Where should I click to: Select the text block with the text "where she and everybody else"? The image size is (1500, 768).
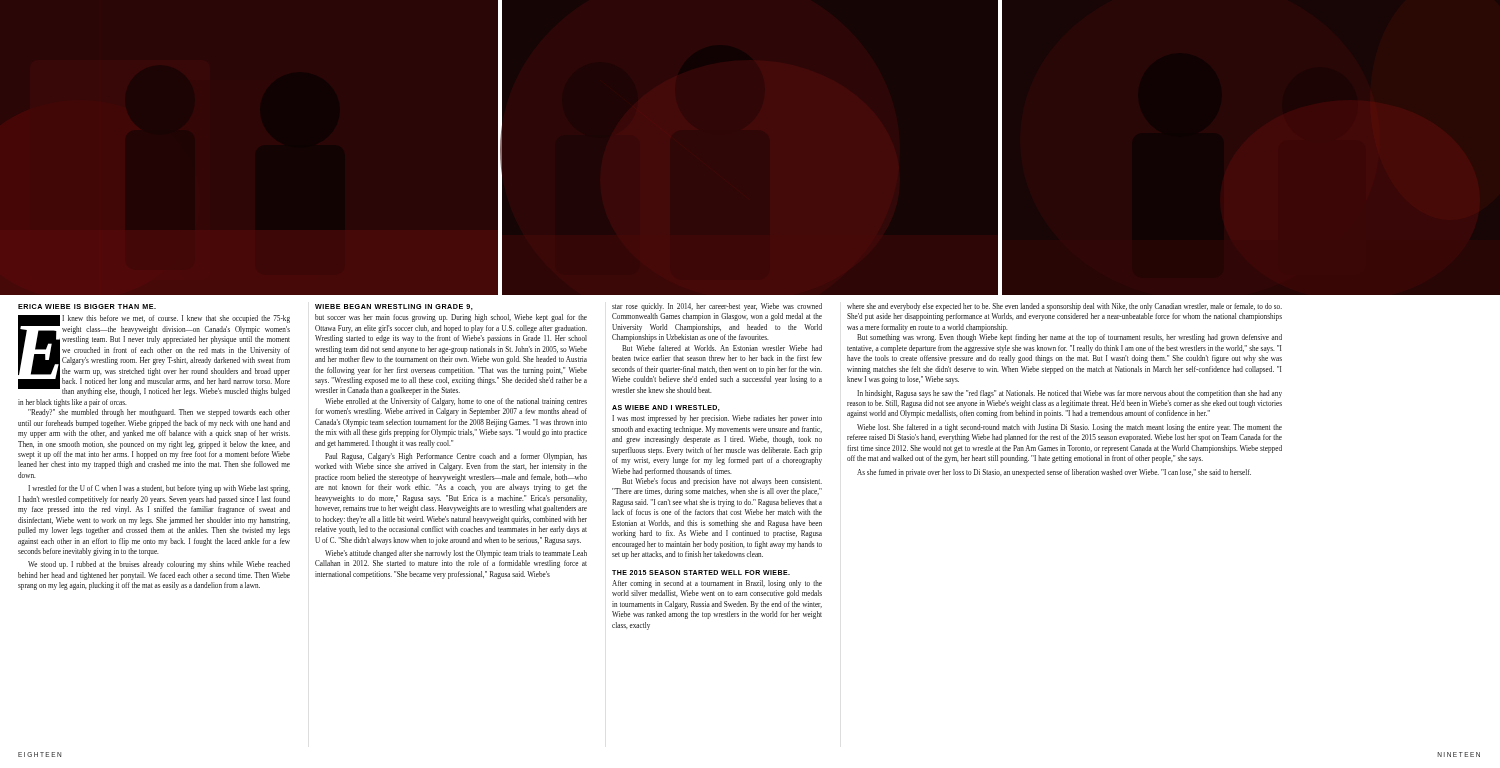click(1065, 390)
